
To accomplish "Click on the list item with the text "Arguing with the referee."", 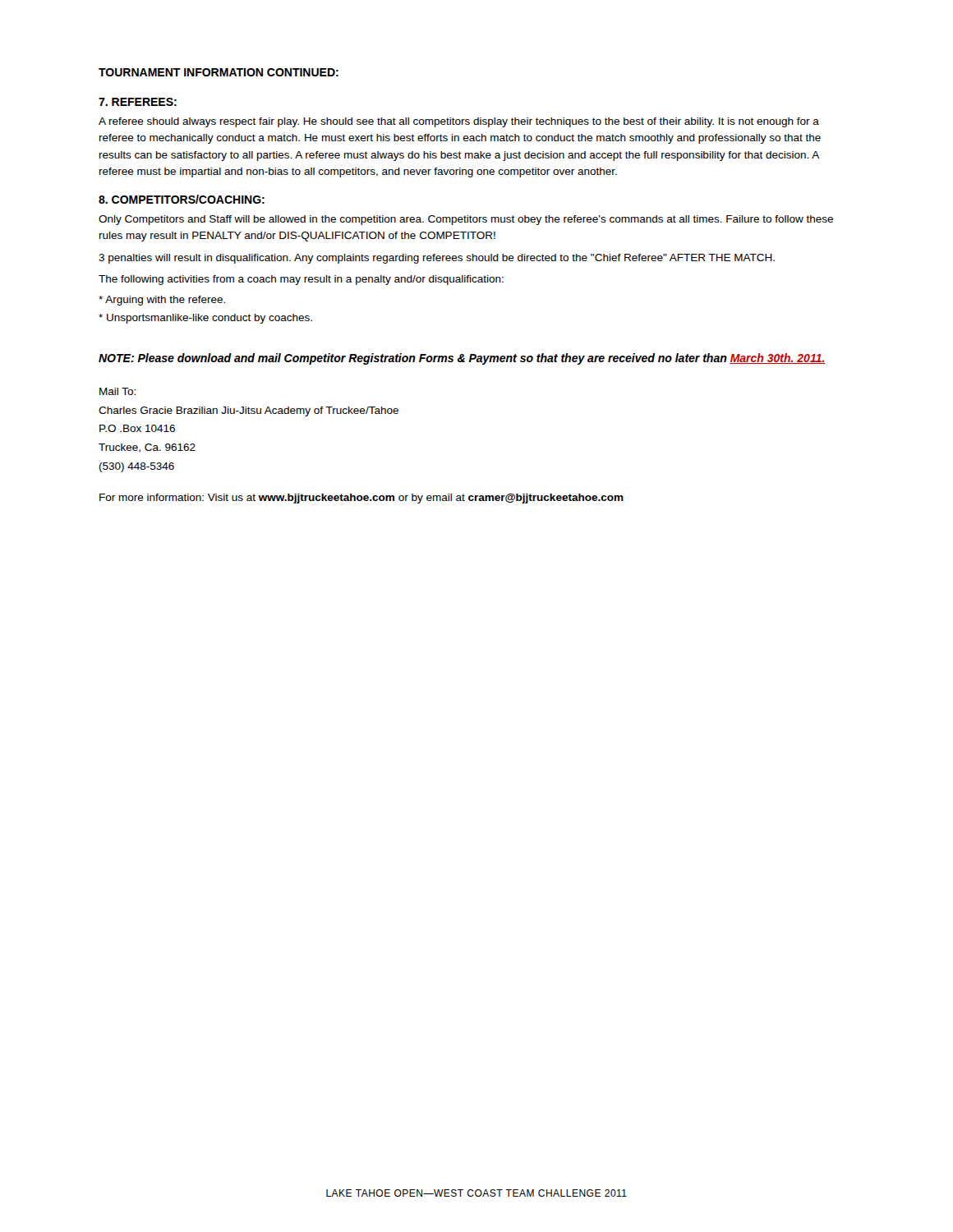I will [x=162, y=299].
